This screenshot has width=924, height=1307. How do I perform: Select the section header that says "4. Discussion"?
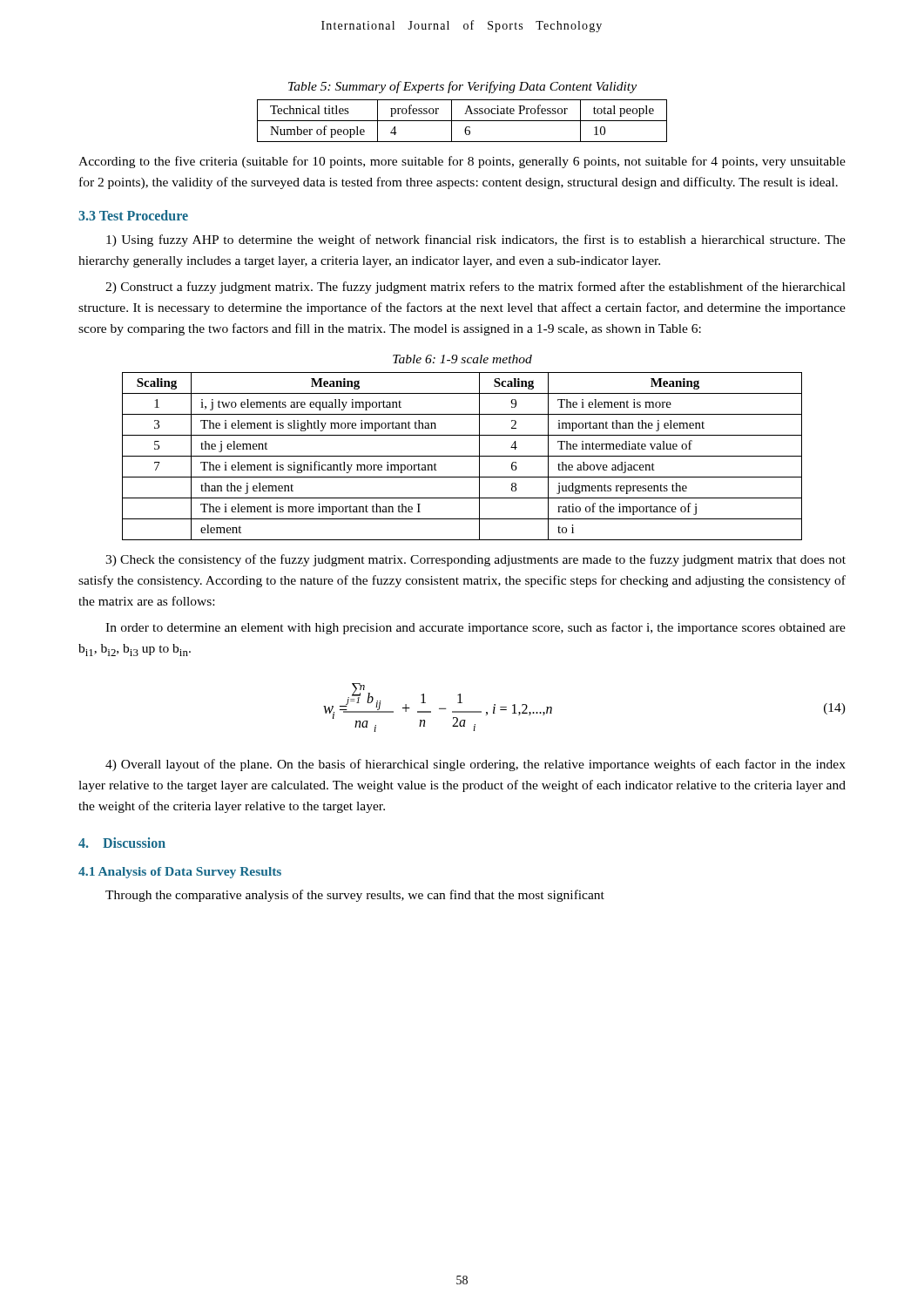122,843
